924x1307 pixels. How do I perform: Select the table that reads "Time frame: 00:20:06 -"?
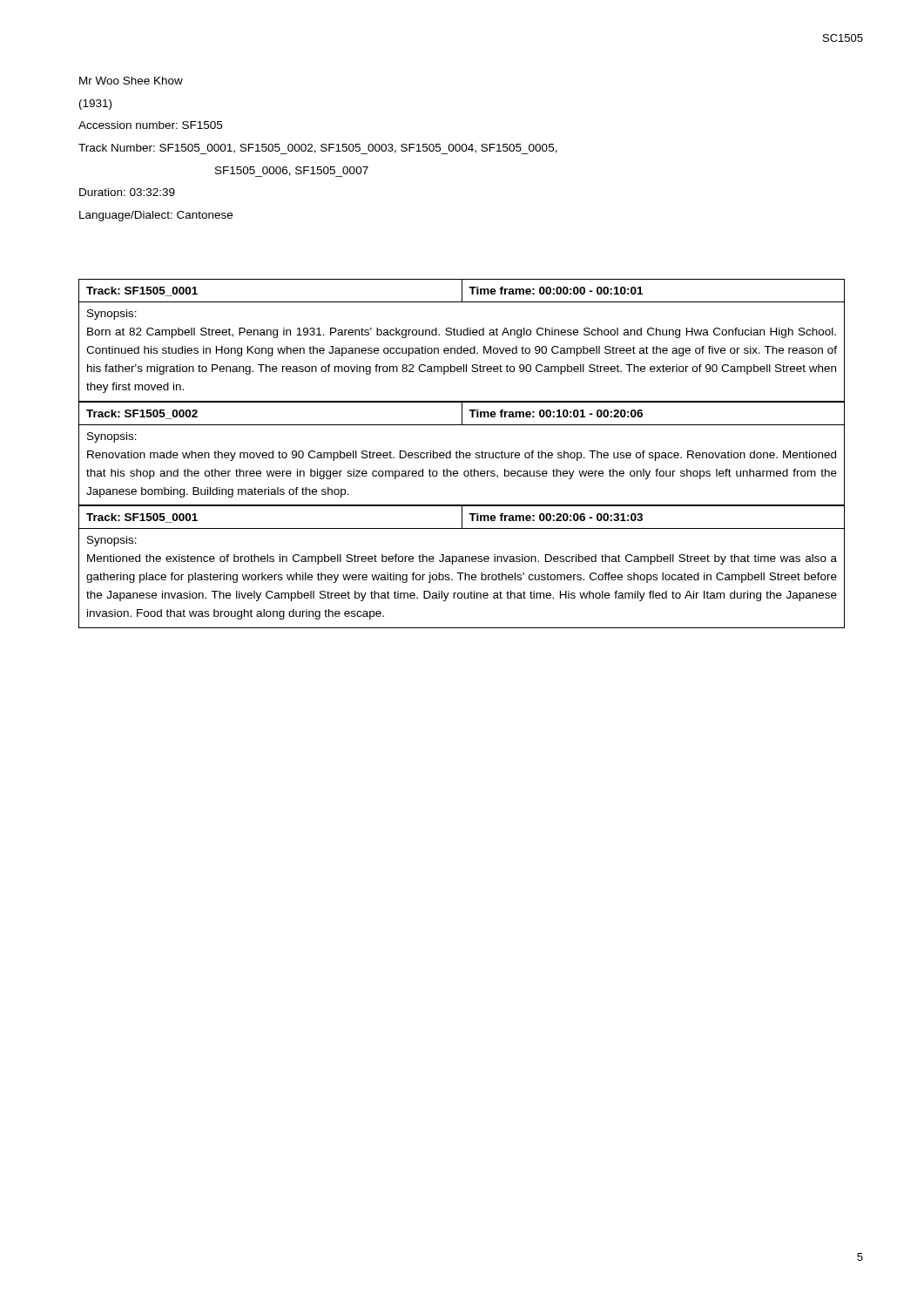tap(462, 567)
